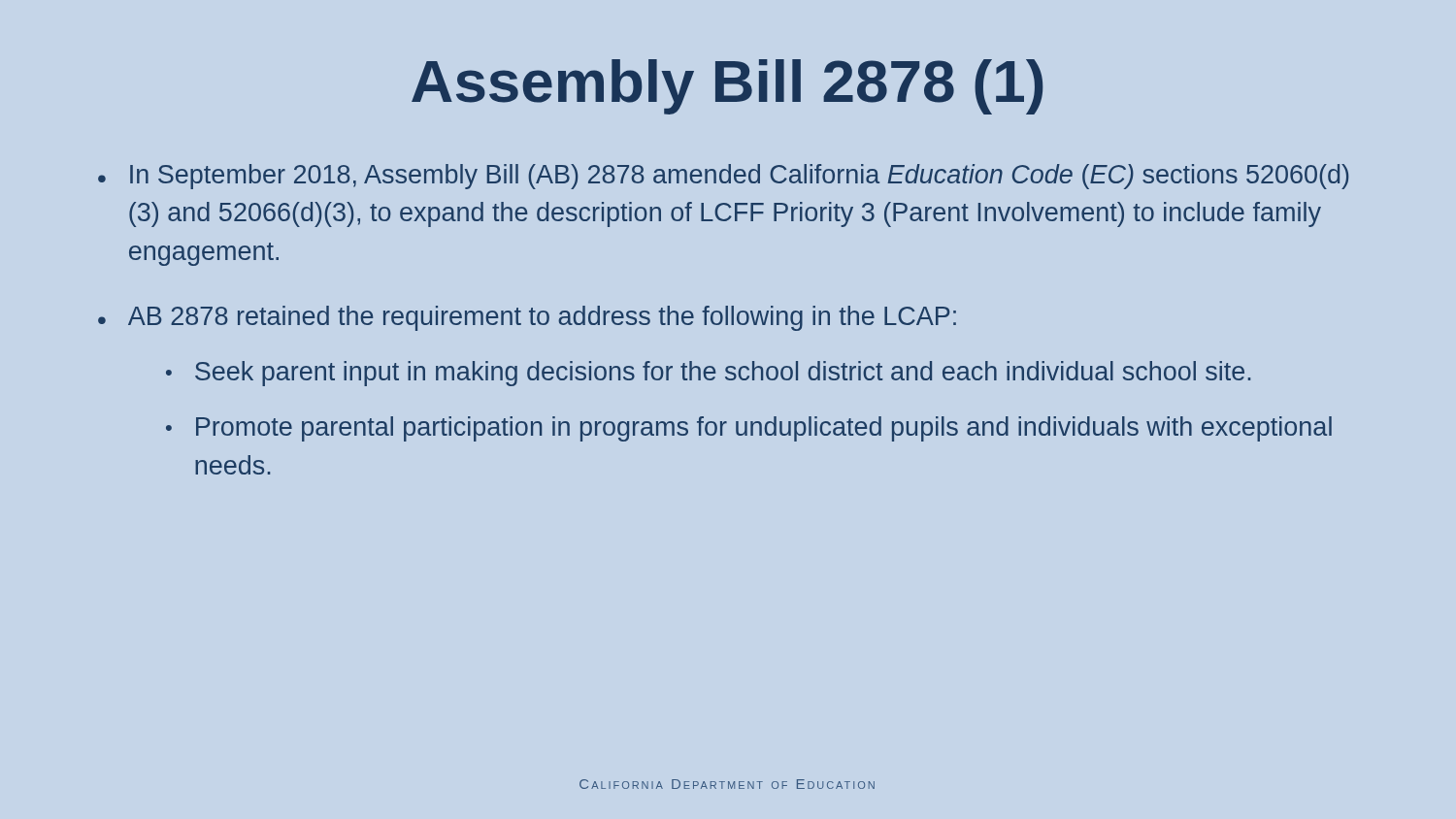The image size is (1456, 819).
Task: Find the block on this page that starts "• AB 2878"
Action: pos(528,319)
